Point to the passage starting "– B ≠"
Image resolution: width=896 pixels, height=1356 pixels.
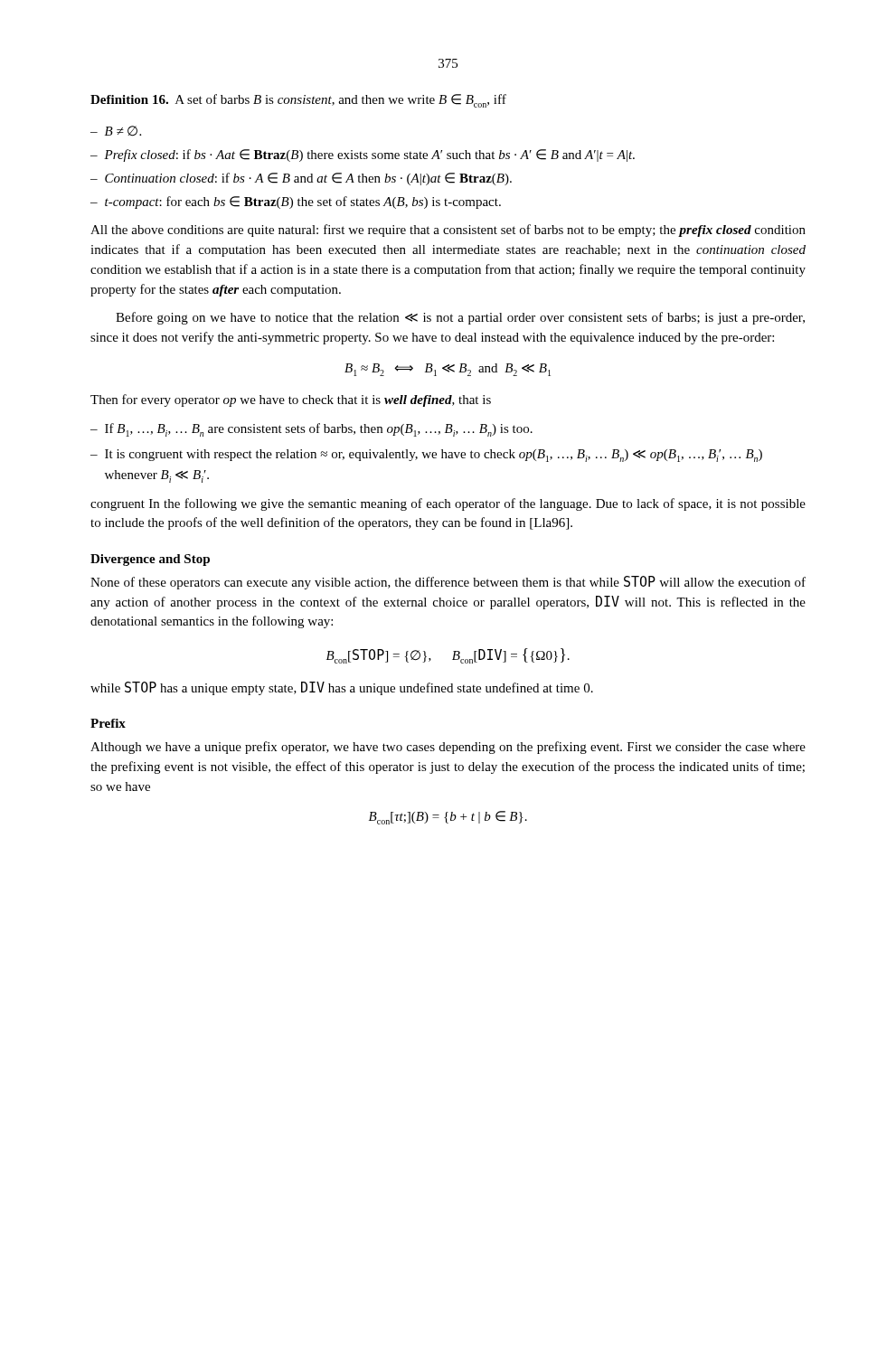point(116,131)
